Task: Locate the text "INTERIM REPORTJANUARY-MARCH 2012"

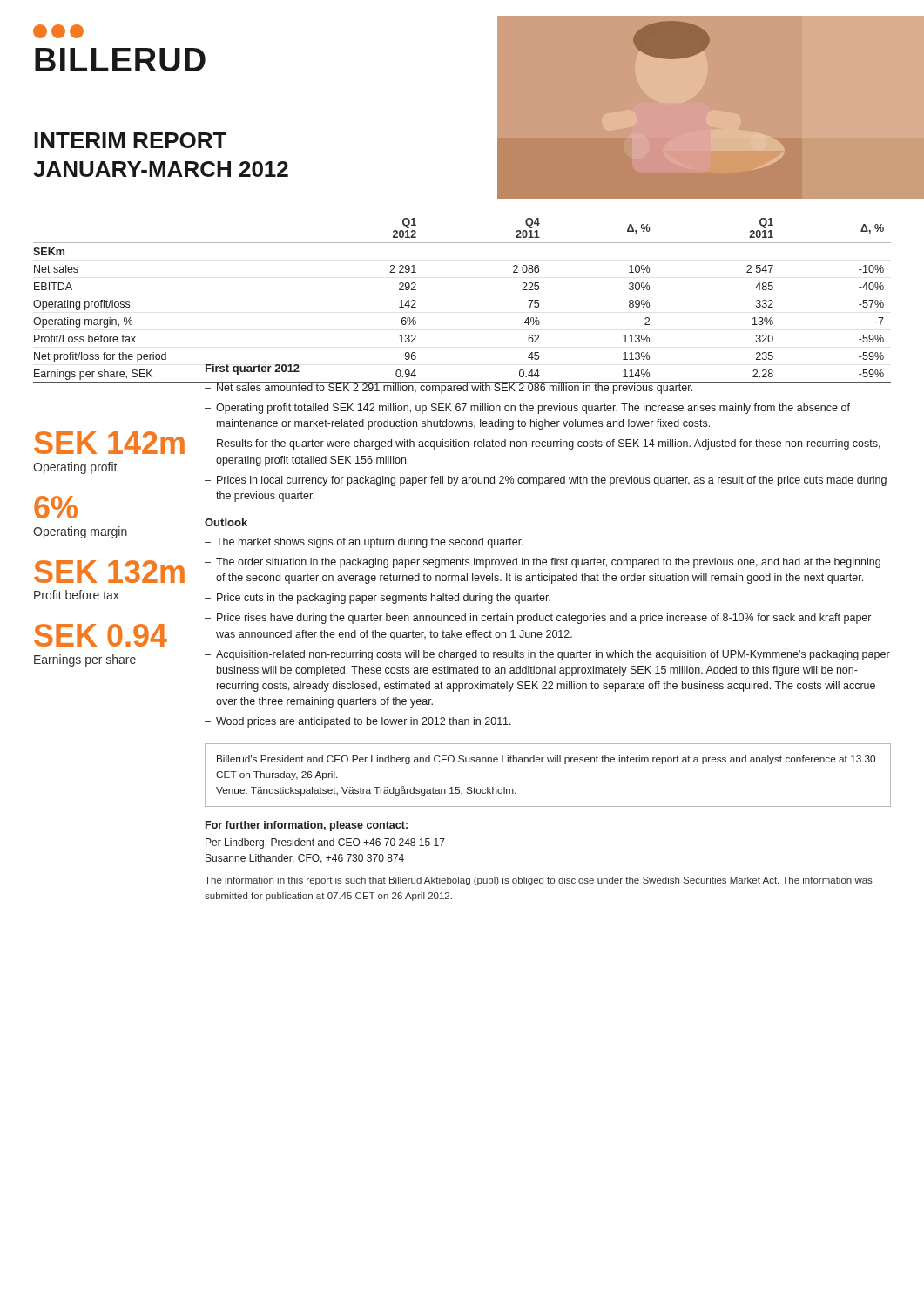Action: click(161, 155)
